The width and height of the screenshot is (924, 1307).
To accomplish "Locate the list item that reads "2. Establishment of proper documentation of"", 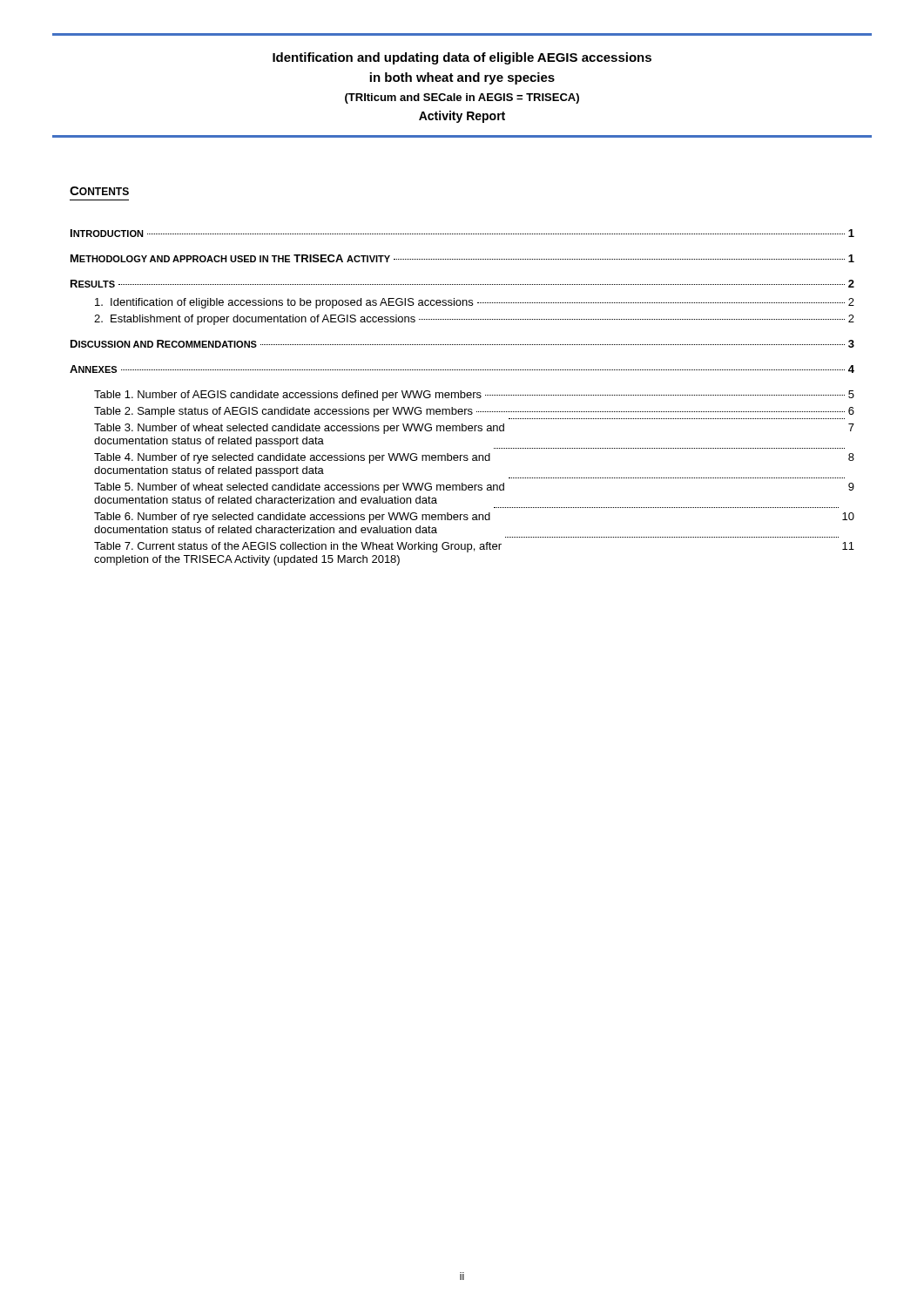I will [474, 319].
